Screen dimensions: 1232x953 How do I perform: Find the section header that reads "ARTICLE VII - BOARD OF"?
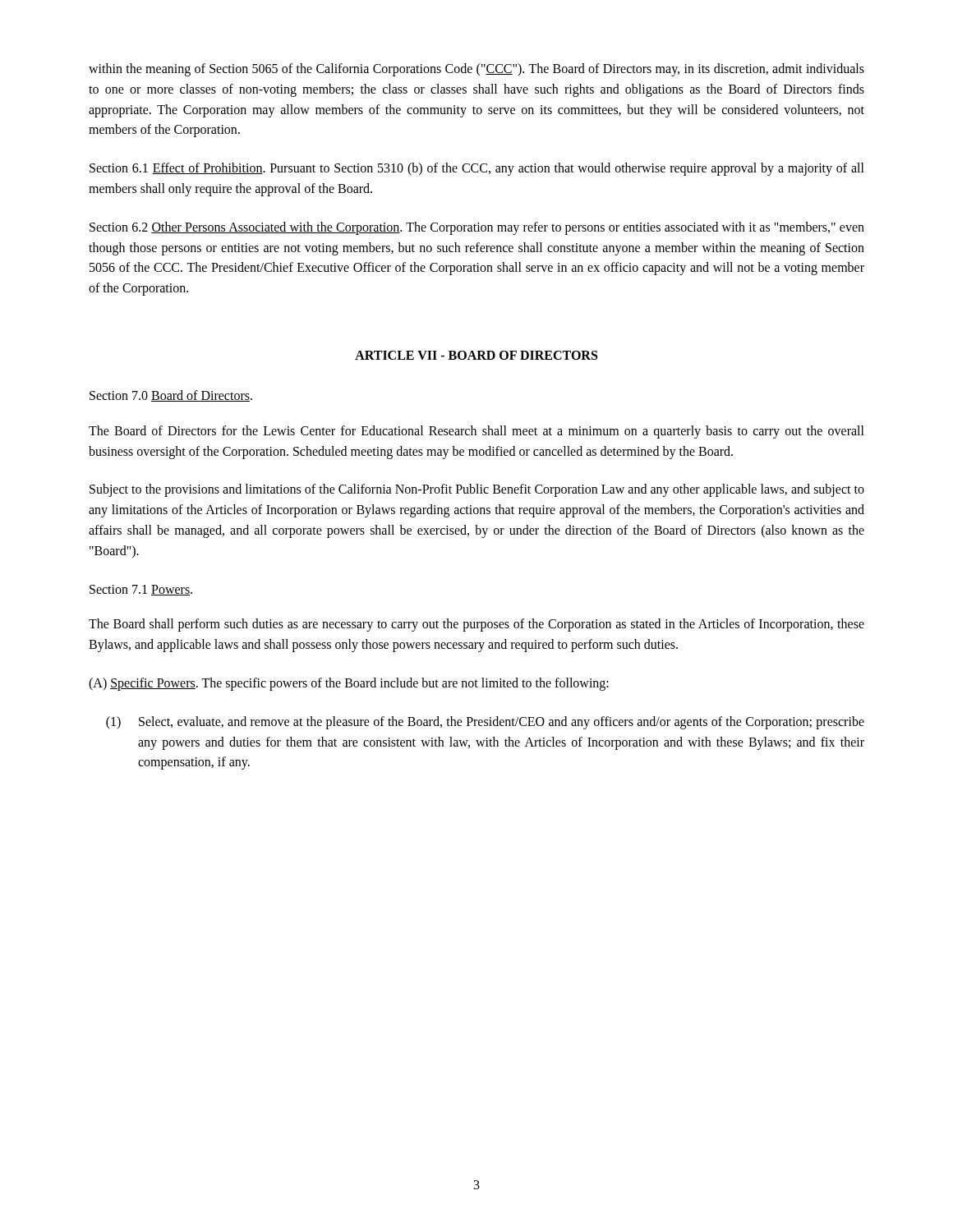click(x=476, y=355)
